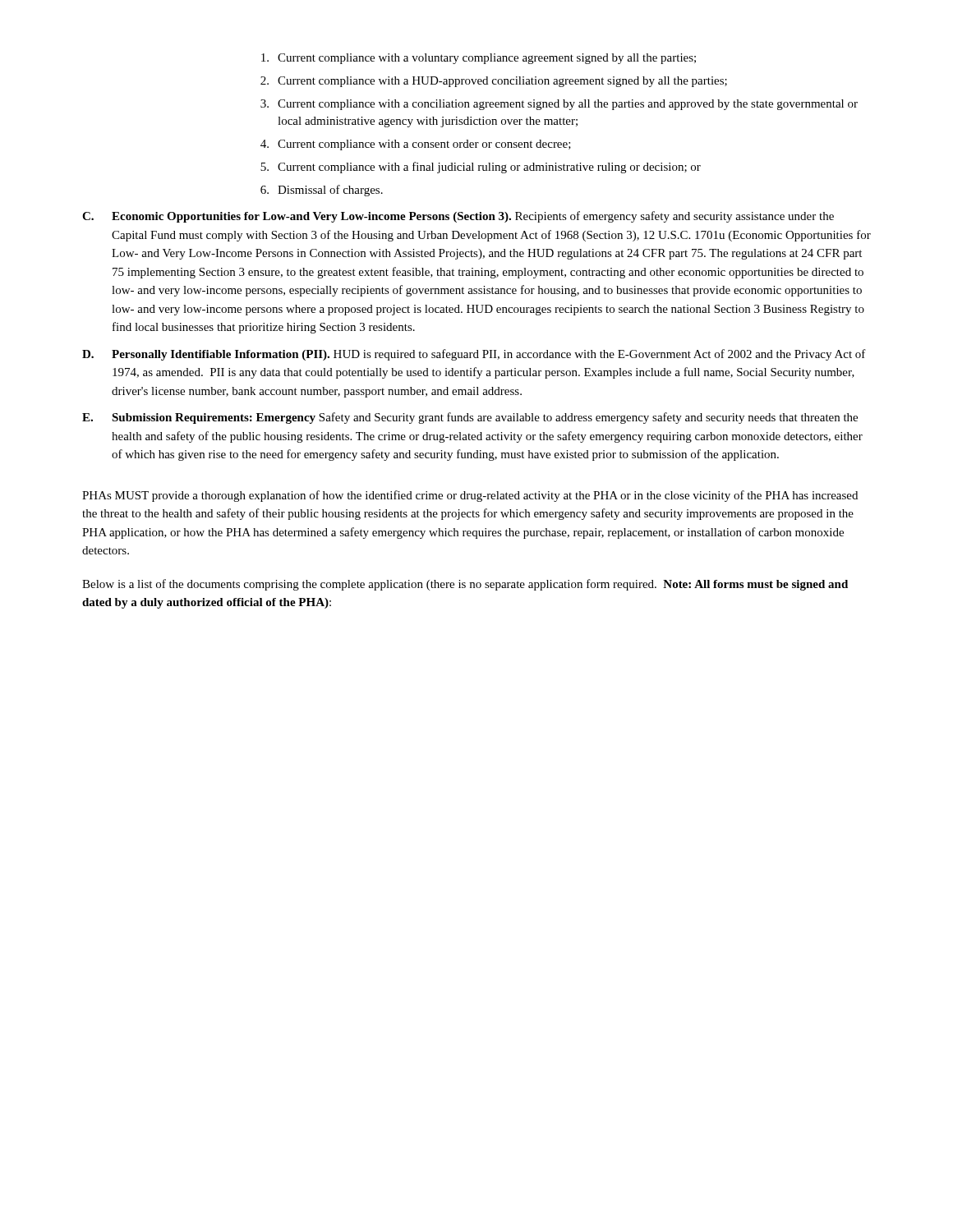The image size is (953, 1232).
Task: Locate the list item with the text "5. Current compliance with a final judicial"
Action: coord(474,167)
